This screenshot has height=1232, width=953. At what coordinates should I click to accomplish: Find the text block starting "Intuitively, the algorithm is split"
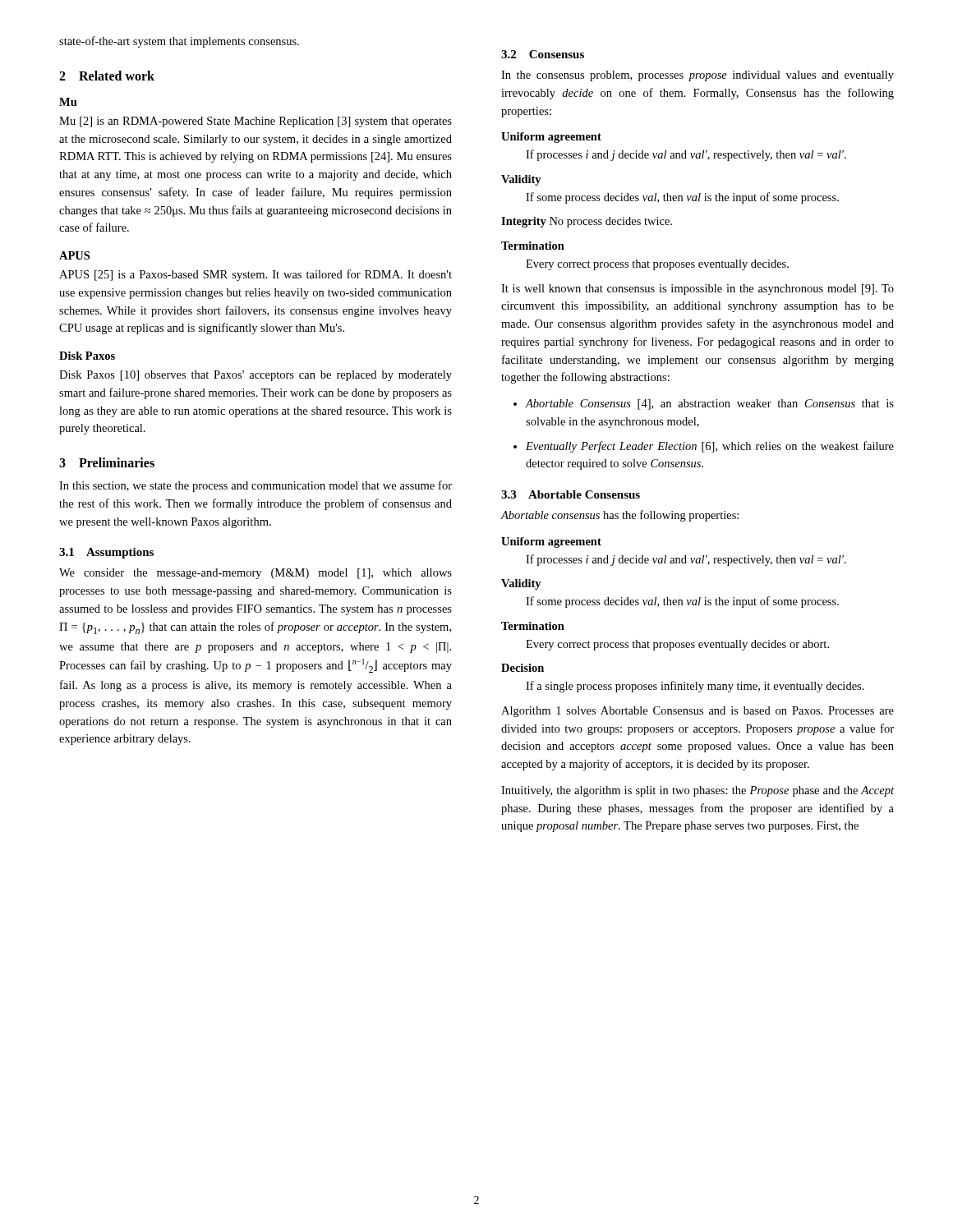(x=698, y=808)
